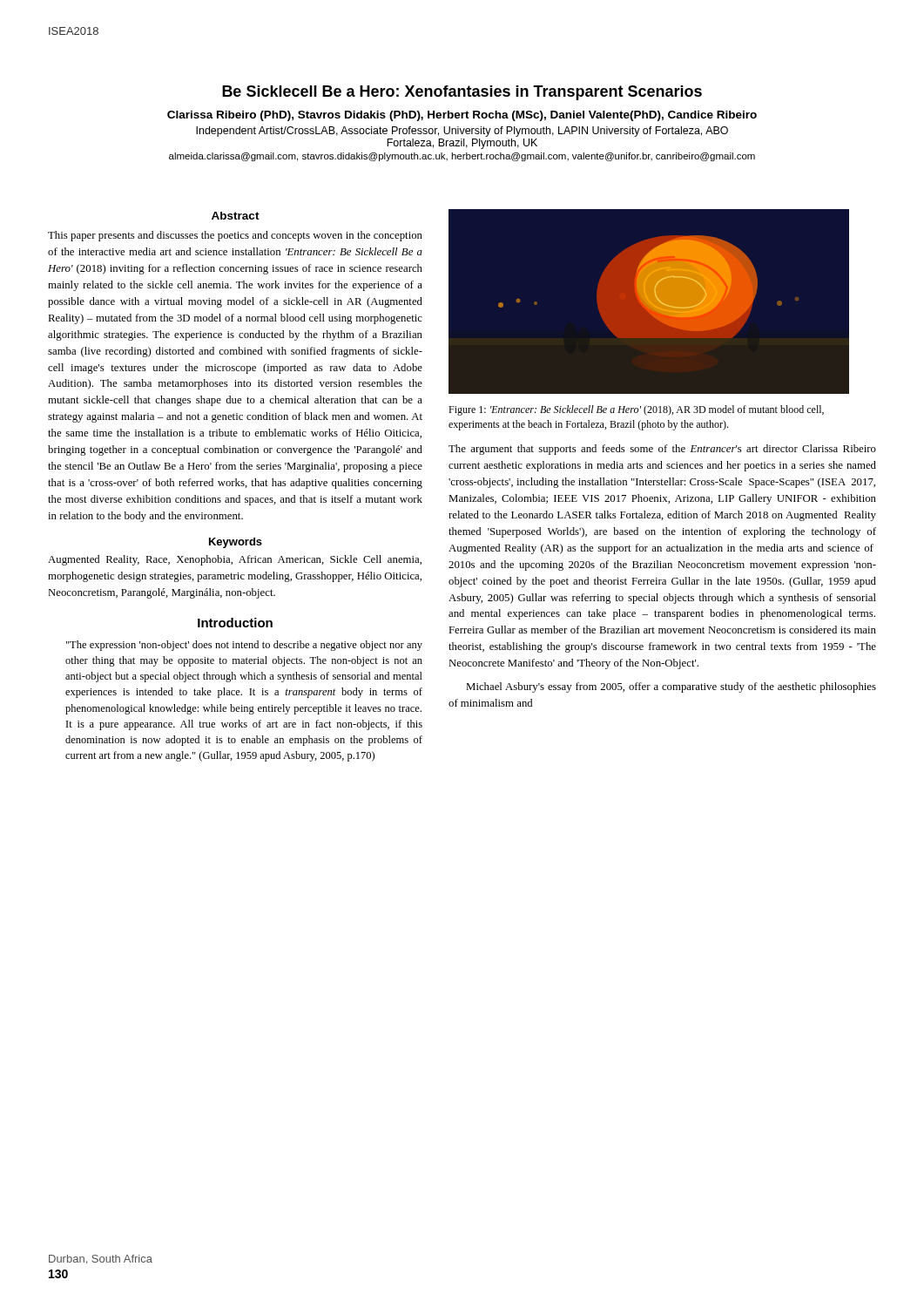Locate the text block that reads "Michael Asbury's essay from 2005, offer a comparative"
The width and height of the screenshot is (924, 1307).
[662, 695]
